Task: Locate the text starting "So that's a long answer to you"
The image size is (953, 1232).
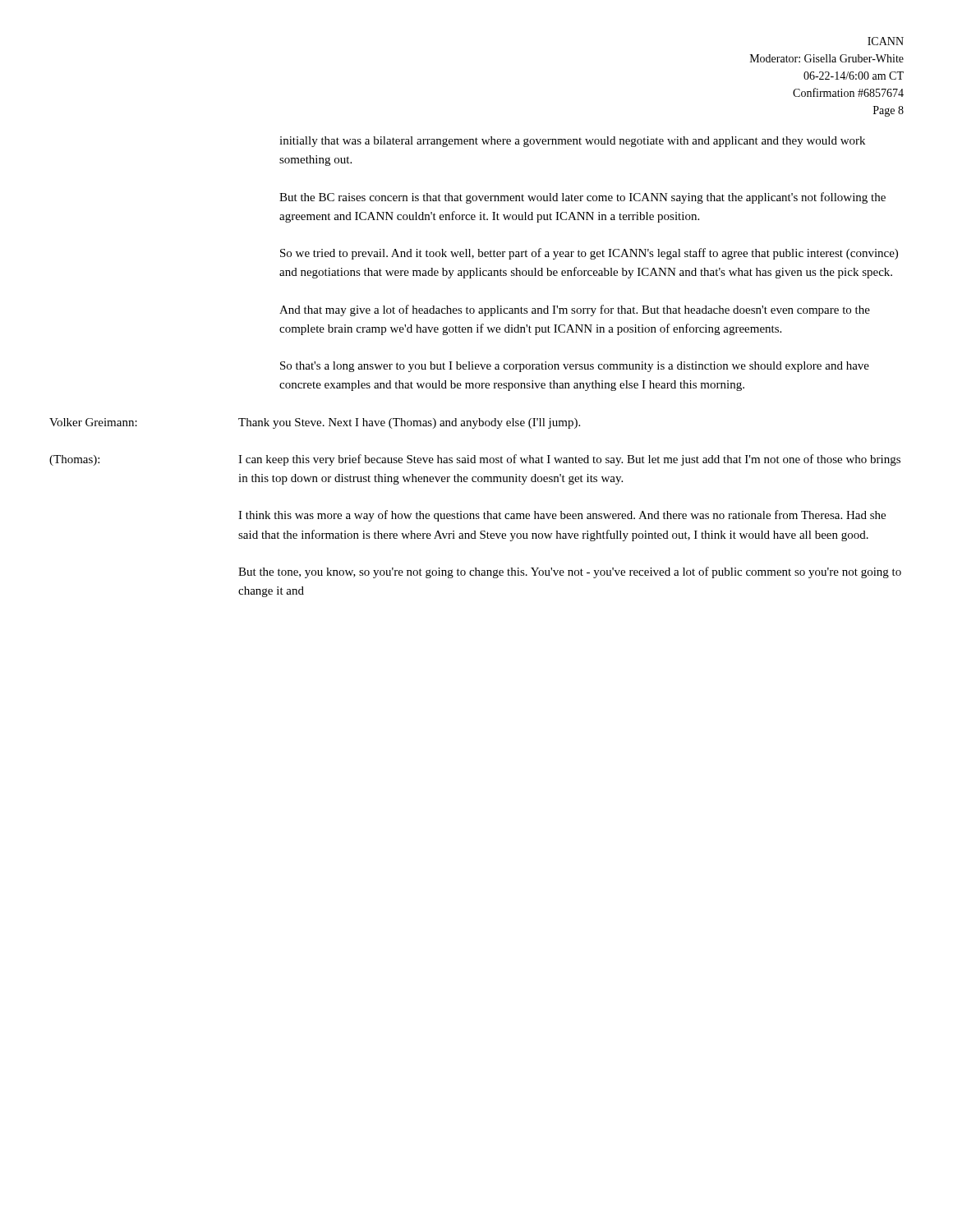Action: 574,375
